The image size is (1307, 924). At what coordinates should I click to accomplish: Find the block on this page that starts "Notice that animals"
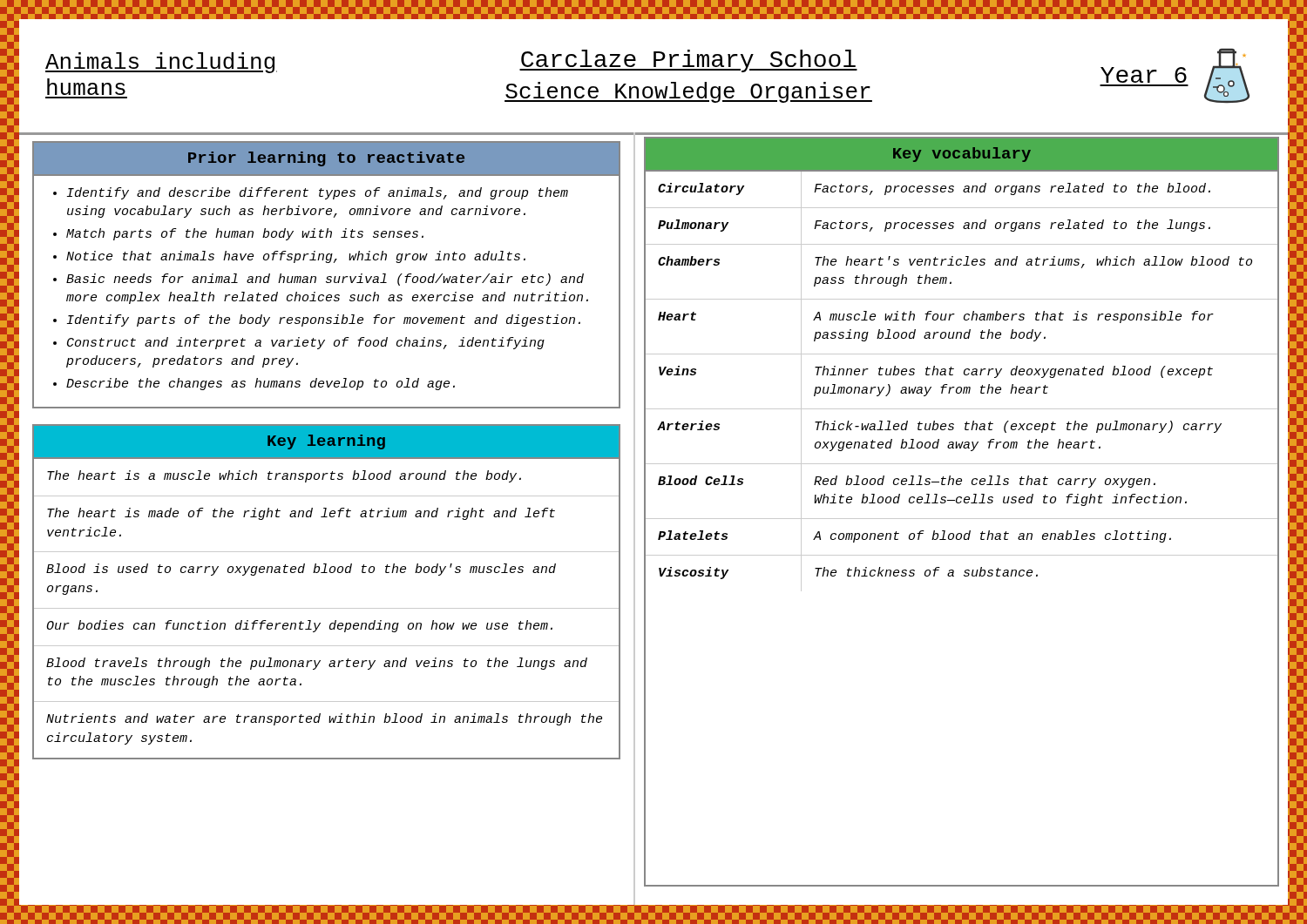(298, 257)
